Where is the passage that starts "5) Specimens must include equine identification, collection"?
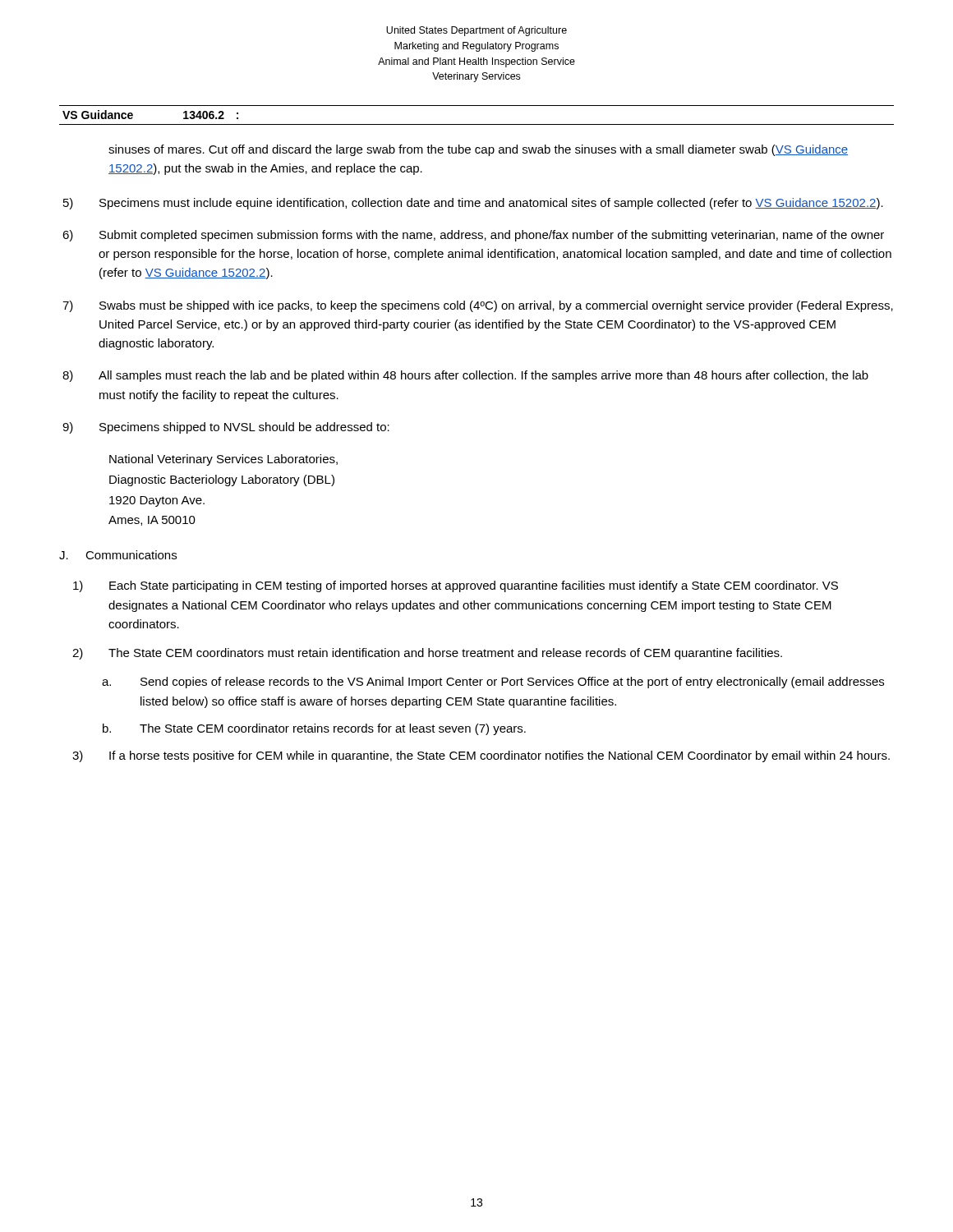The width and height of the screenshot is (953, 1232). click(476, 202)
